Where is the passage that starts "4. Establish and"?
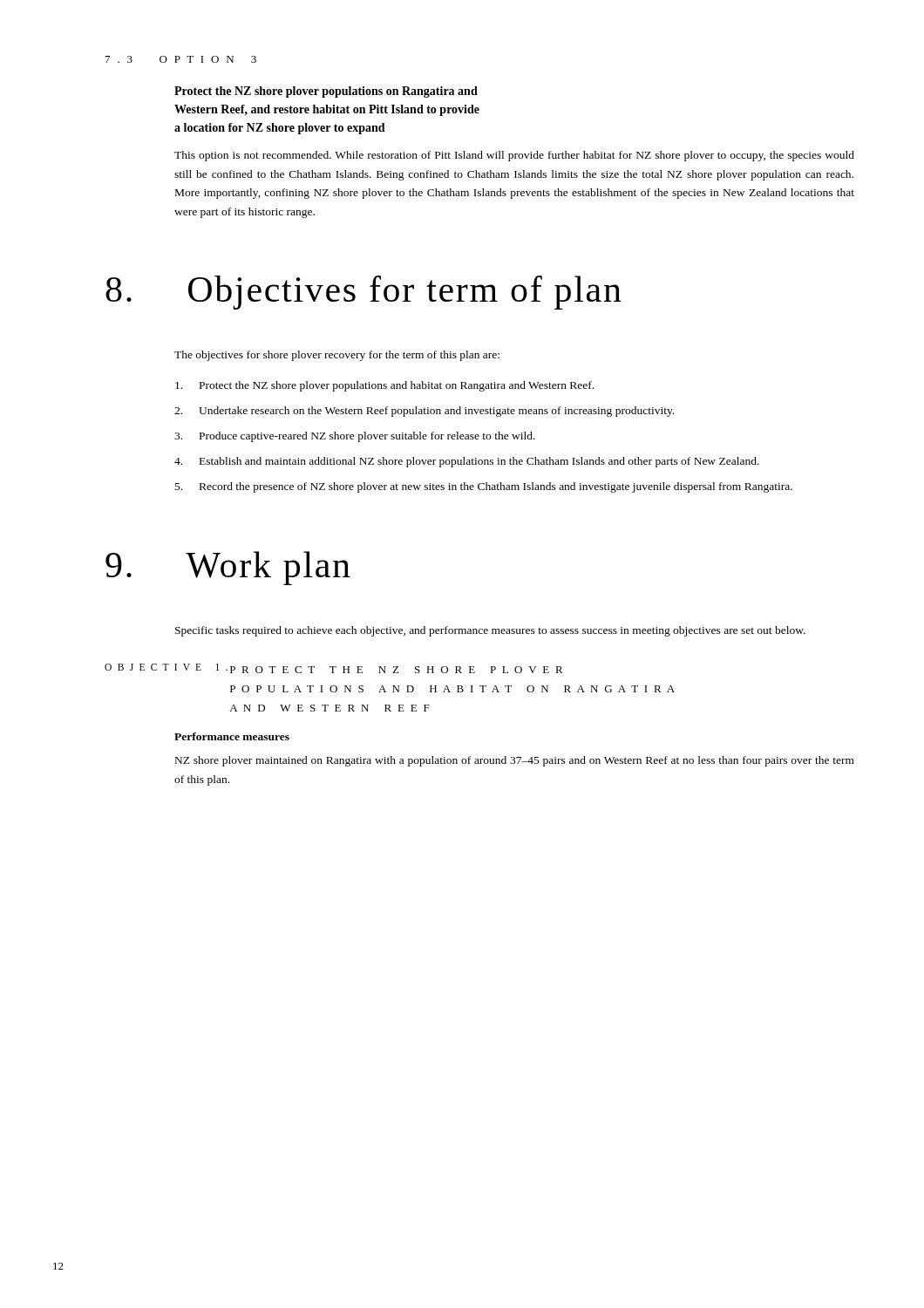The height and width of the screenshot is (1308, 924). [x=514, y=461]
